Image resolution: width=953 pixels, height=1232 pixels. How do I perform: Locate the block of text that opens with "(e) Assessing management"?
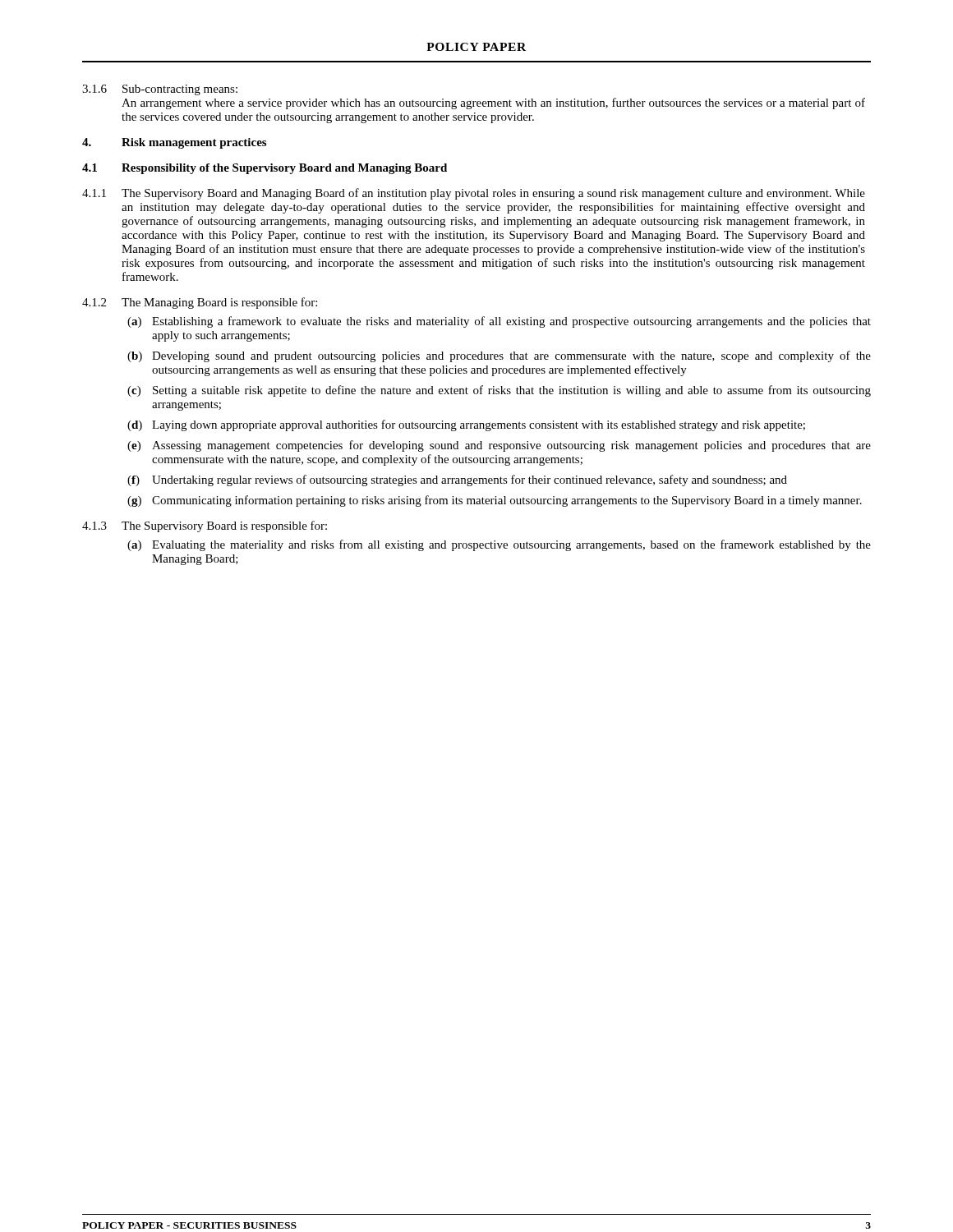(499, 453)
